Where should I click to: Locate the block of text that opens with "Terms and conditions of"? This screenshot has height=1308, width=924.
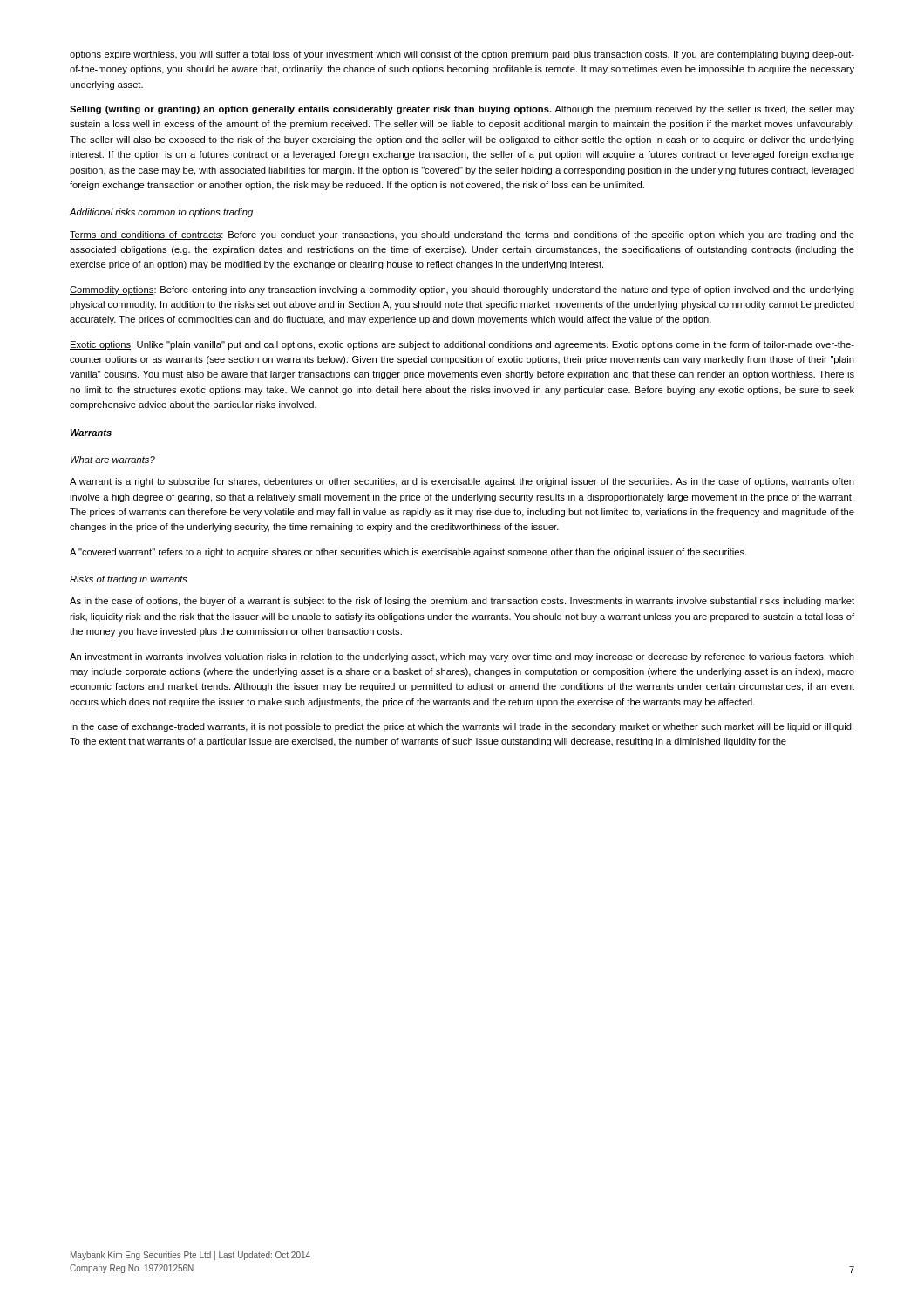[x=462, y=249]
